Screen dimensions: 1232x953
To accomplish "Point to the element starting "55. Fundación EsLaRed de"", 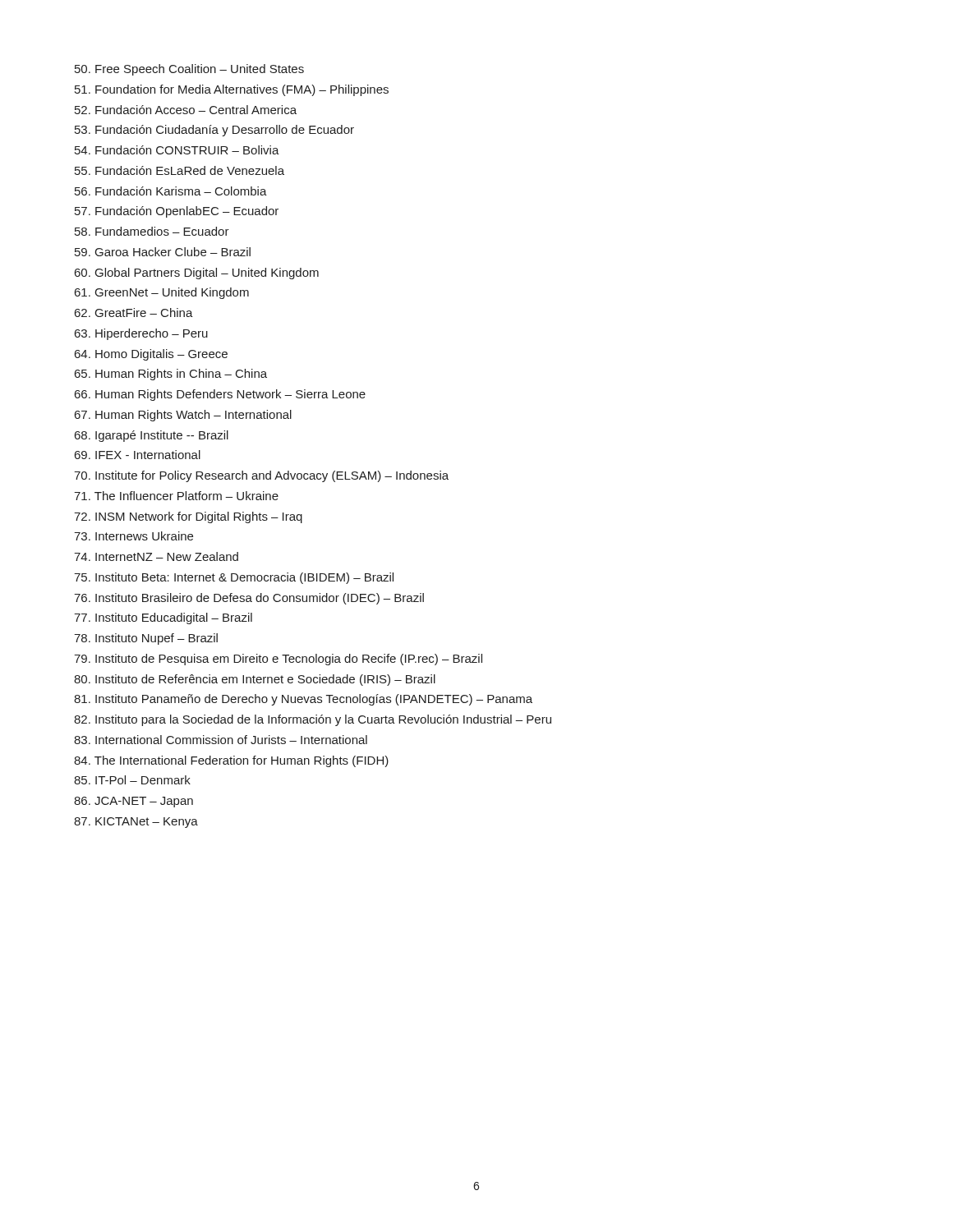I will click(179, 170).
